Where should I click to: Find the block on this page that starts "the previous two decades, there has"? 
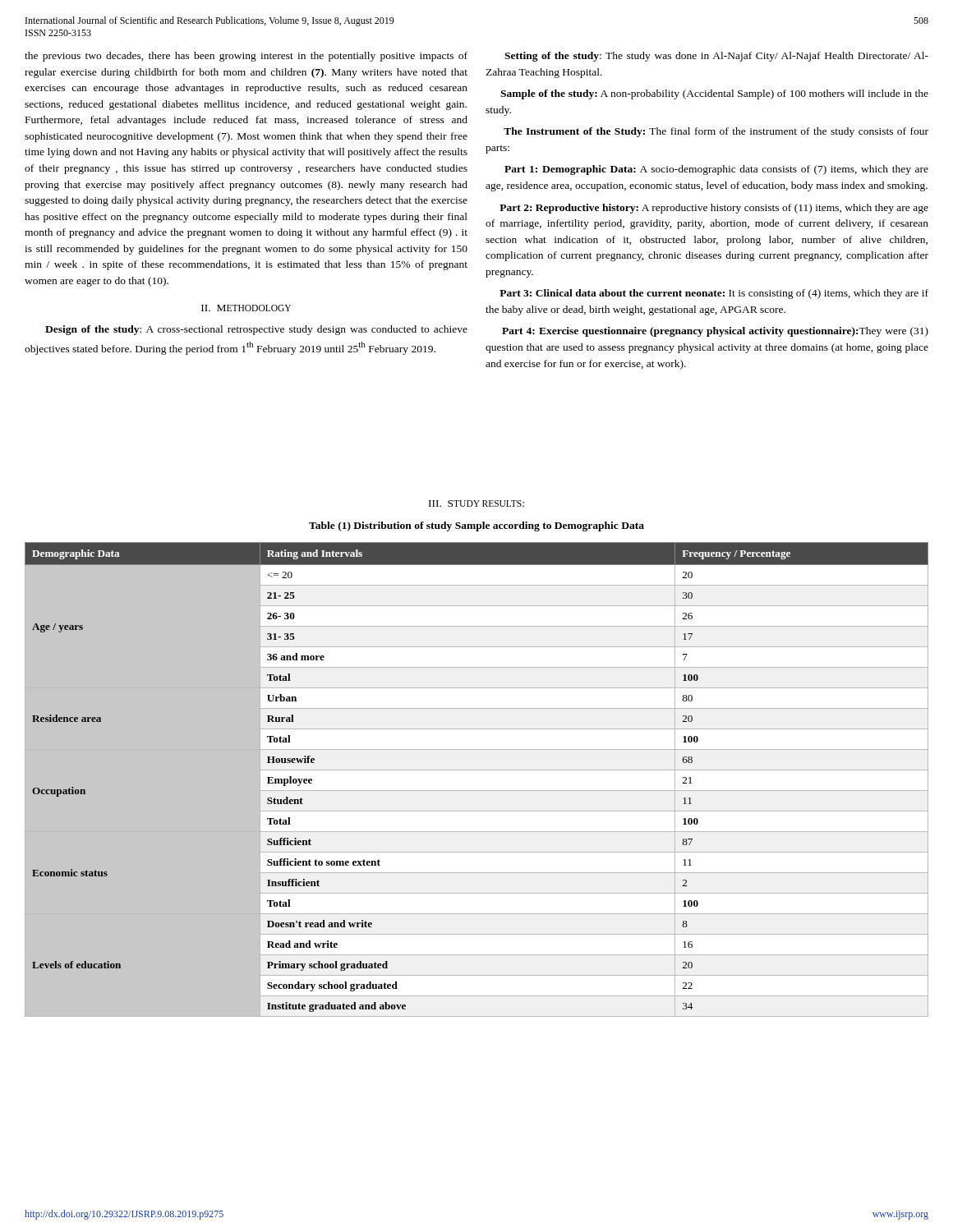pyautogui.click(x=246, y=168)
